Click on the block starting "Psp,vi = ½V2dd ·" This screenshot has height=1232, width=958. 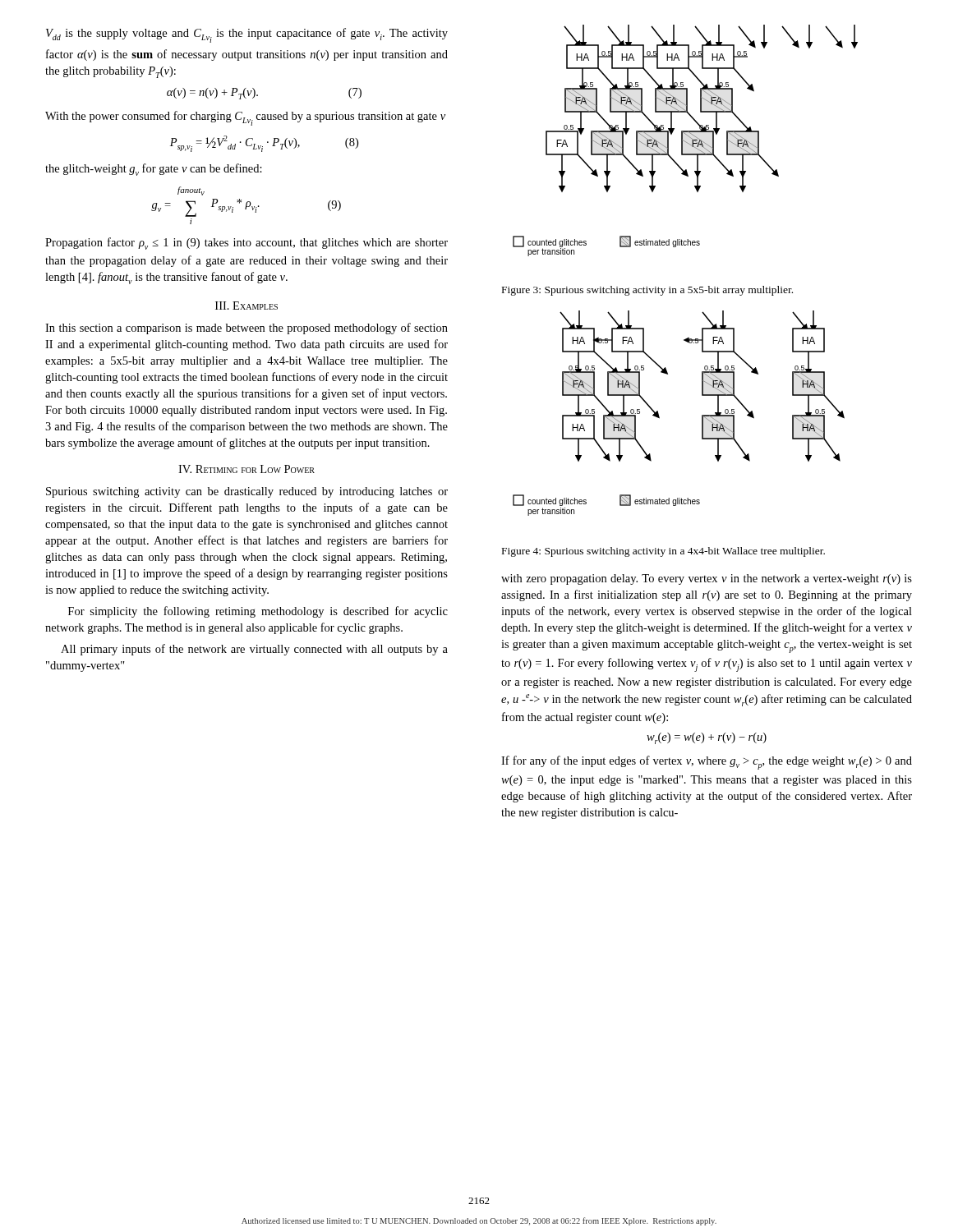click(246, 144)
